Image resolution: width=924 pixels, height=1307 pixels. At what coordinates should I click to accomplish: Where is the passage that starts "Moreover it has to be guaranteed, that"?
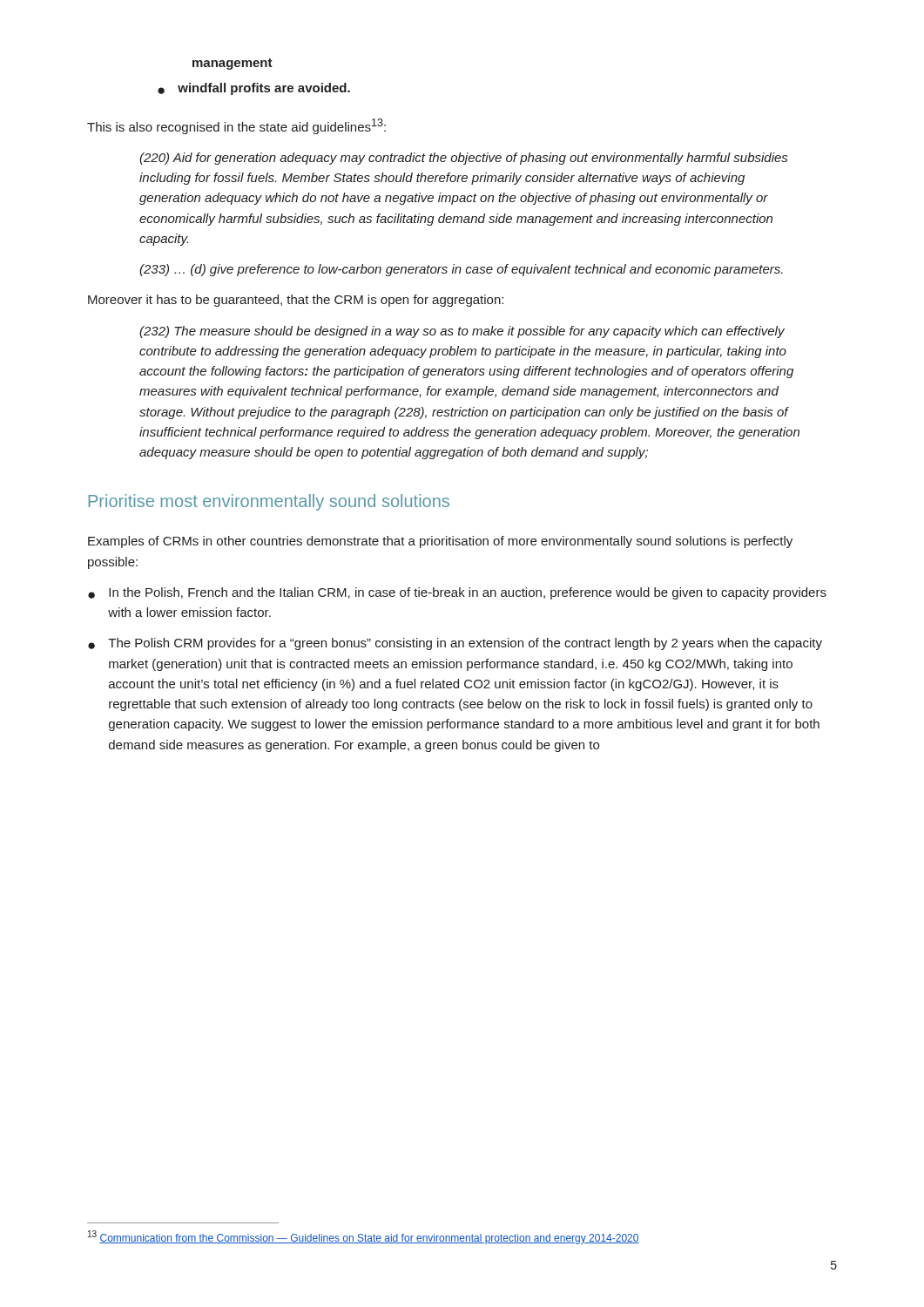coord(462,300)
